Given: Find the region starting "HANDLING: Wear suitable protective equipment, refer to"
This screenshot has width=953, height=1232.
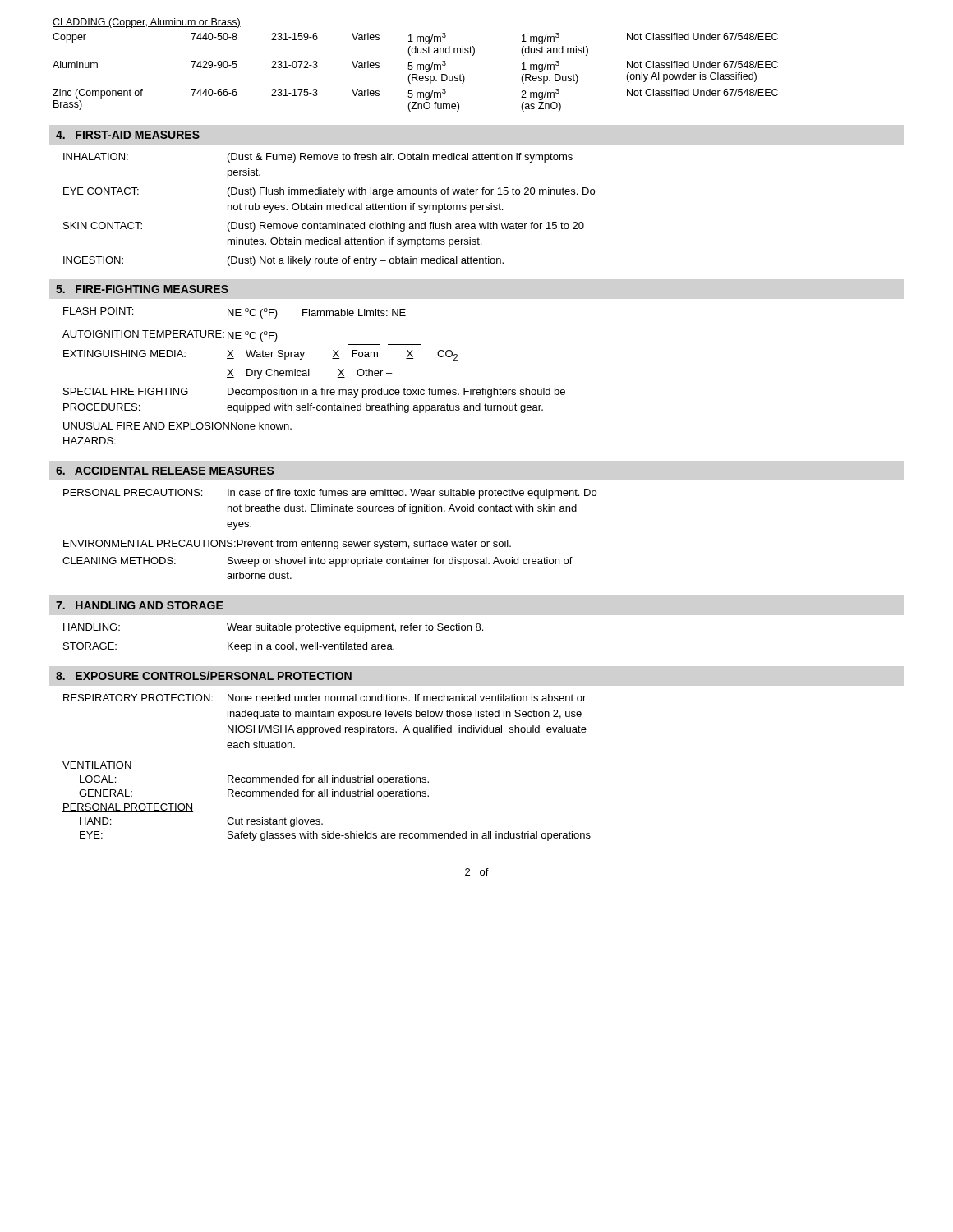Looking at the screenshot, I should tap(483, 628).
